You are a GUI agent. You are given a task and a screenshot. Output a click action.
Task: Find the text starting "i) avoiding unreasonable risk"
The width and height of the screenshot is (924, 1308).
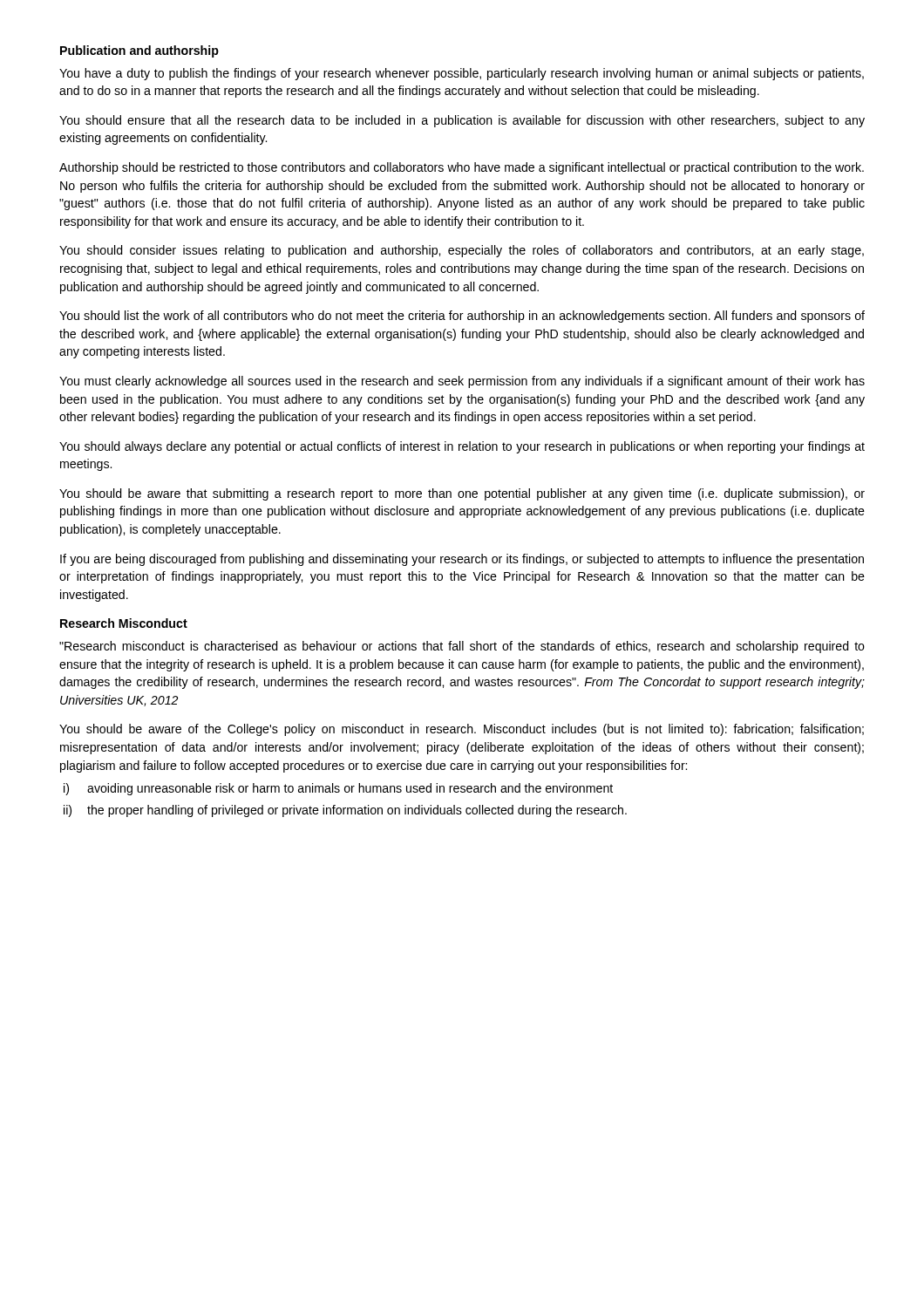click(x=462, y=789)
